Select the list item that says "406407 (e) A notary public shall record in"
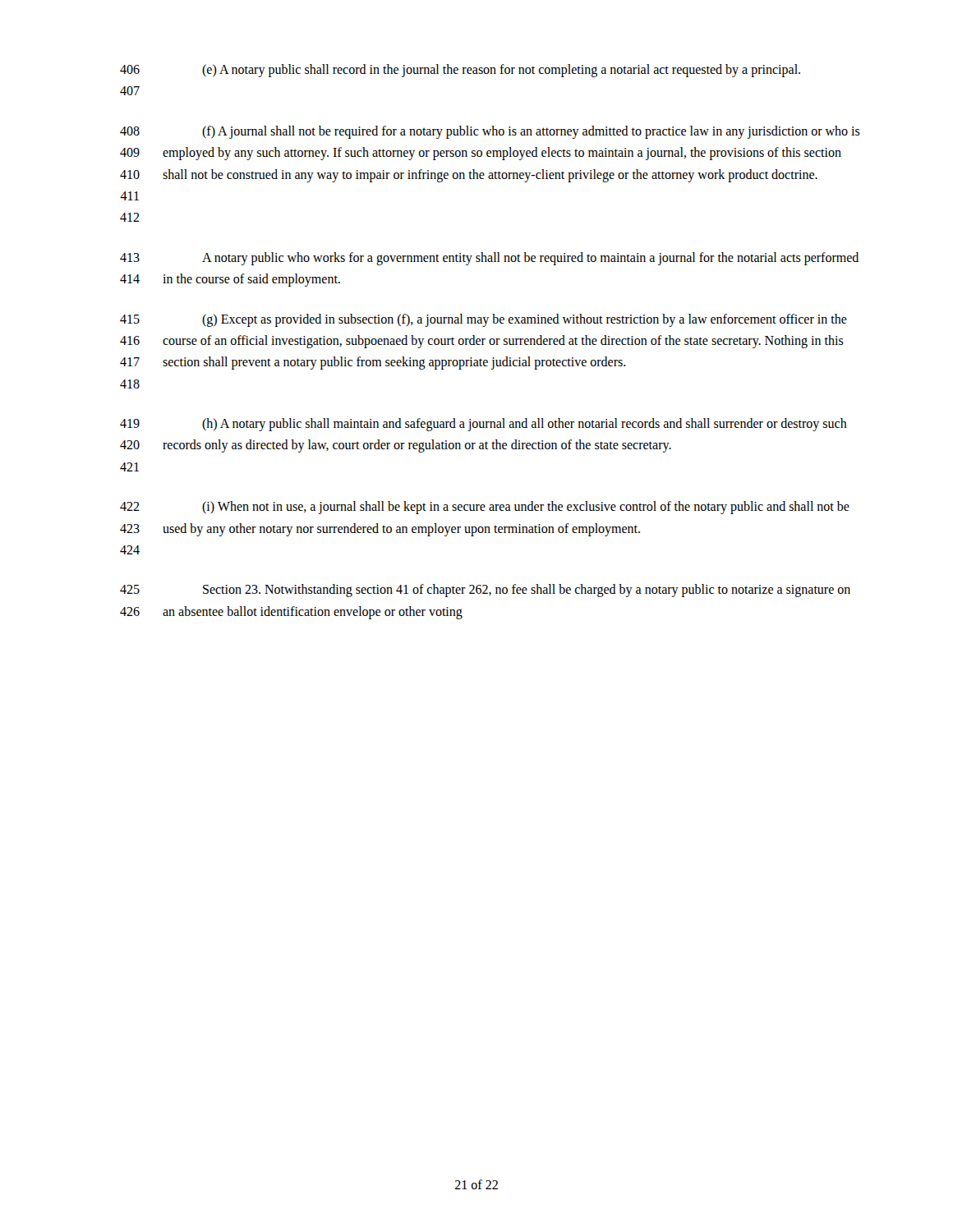This screenshot has height=1232, width=953. tap(476, 81)
